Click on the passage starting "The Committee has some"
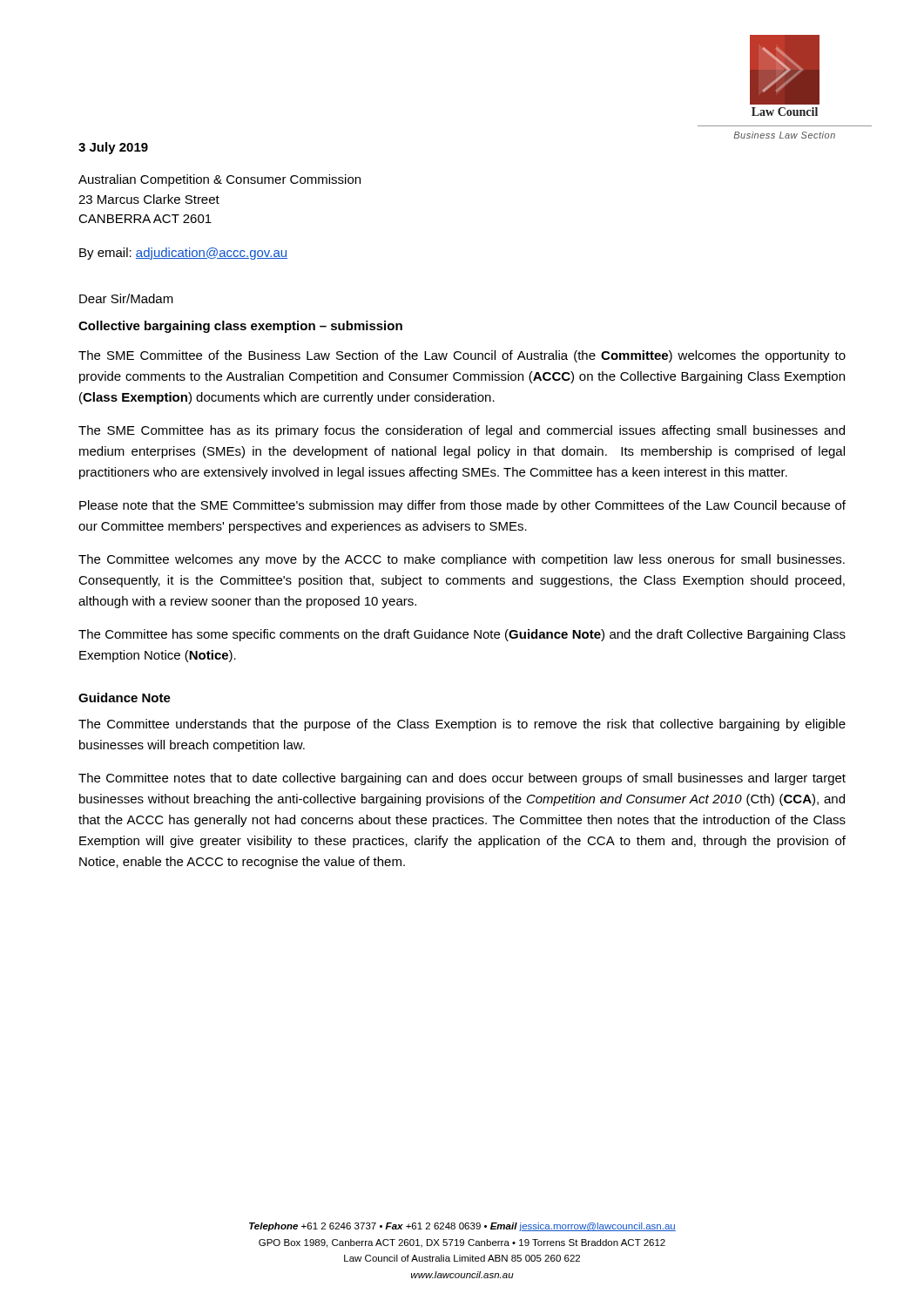 pos(462,644)
